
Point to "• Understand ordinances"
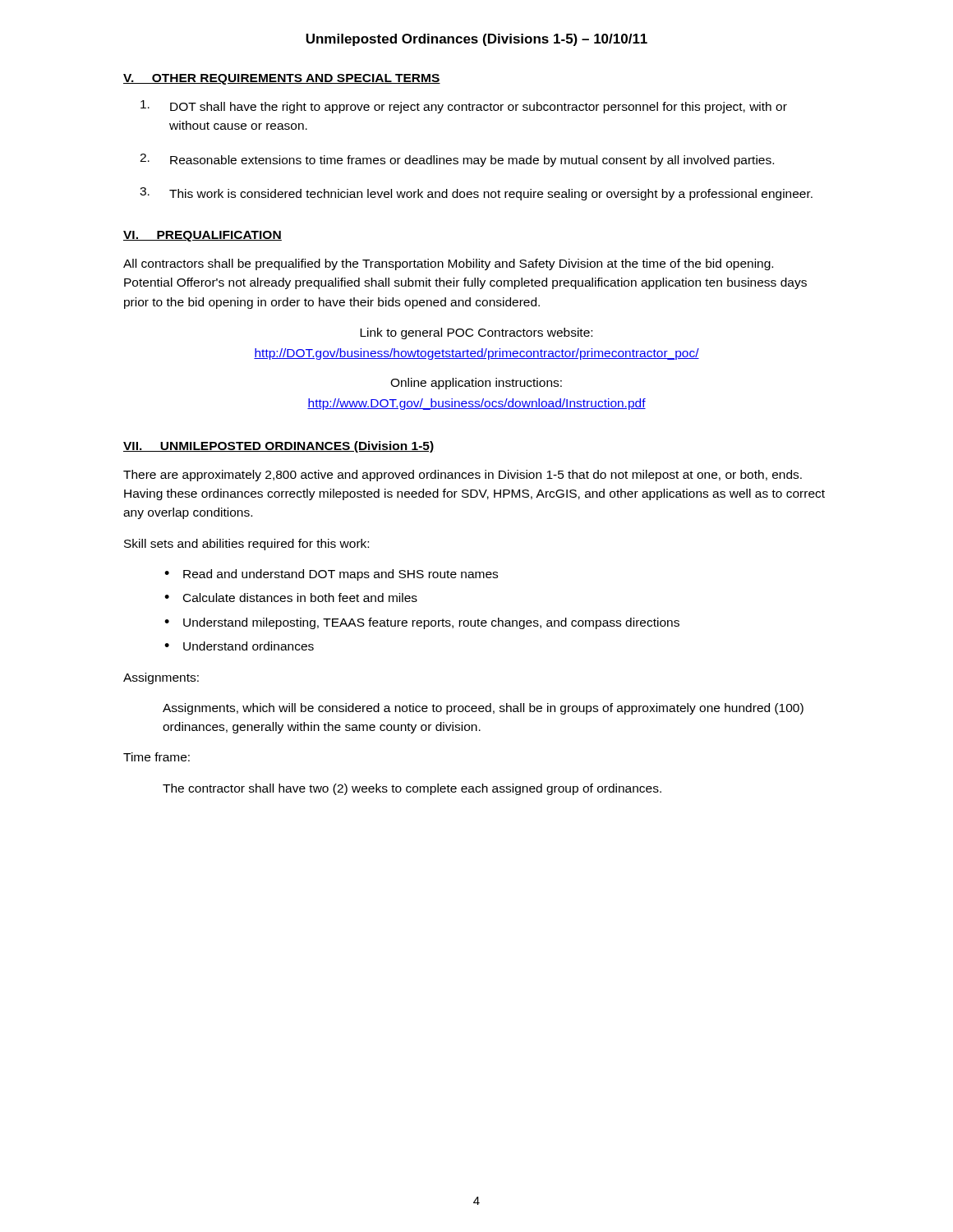239,646
